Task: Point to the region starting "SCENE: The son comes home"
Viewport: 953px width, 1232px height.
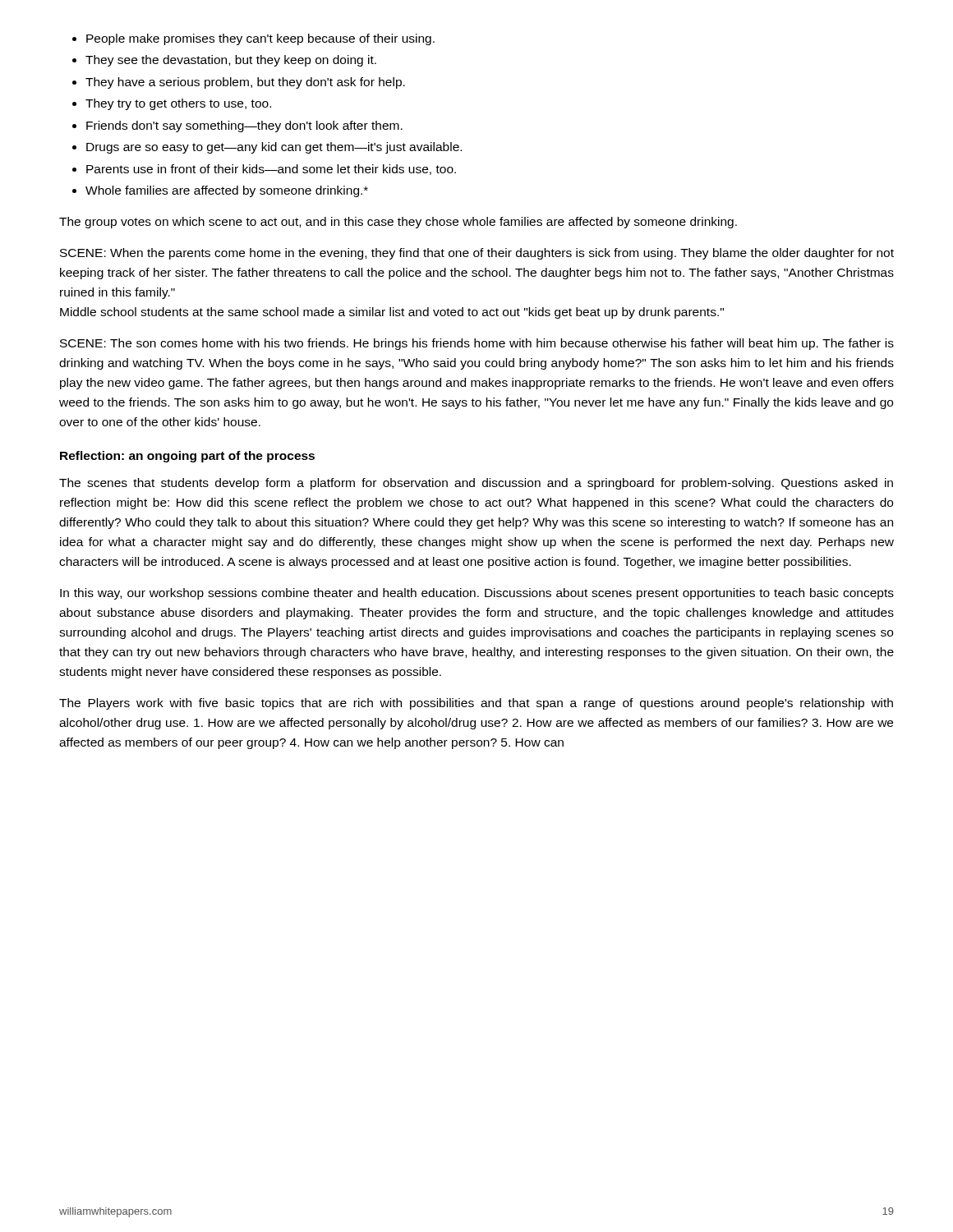Action: (x=476, y=383)
